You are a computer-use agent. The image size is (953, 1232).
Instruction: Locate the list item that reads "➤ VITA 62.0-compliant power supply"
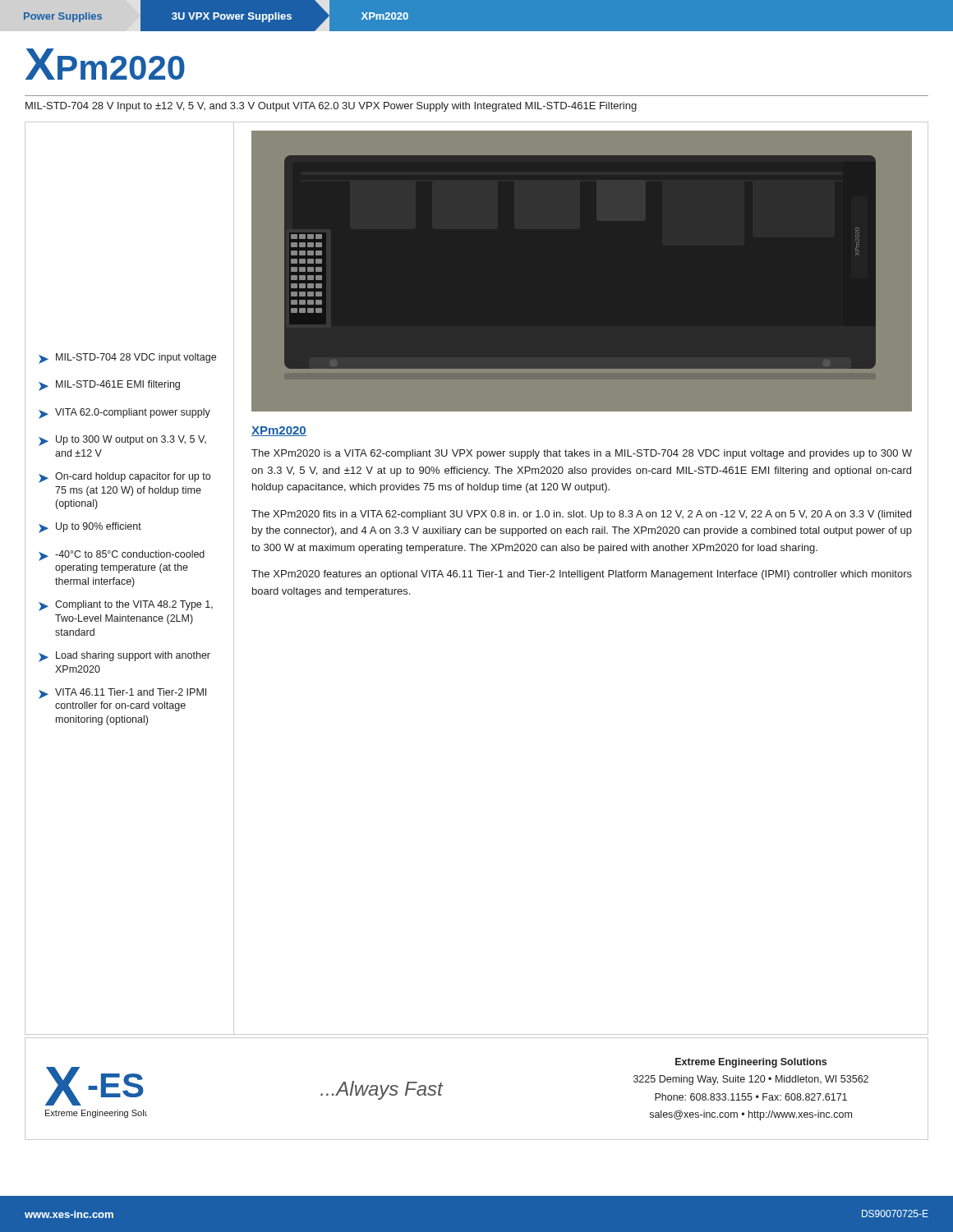click(124, 415)
